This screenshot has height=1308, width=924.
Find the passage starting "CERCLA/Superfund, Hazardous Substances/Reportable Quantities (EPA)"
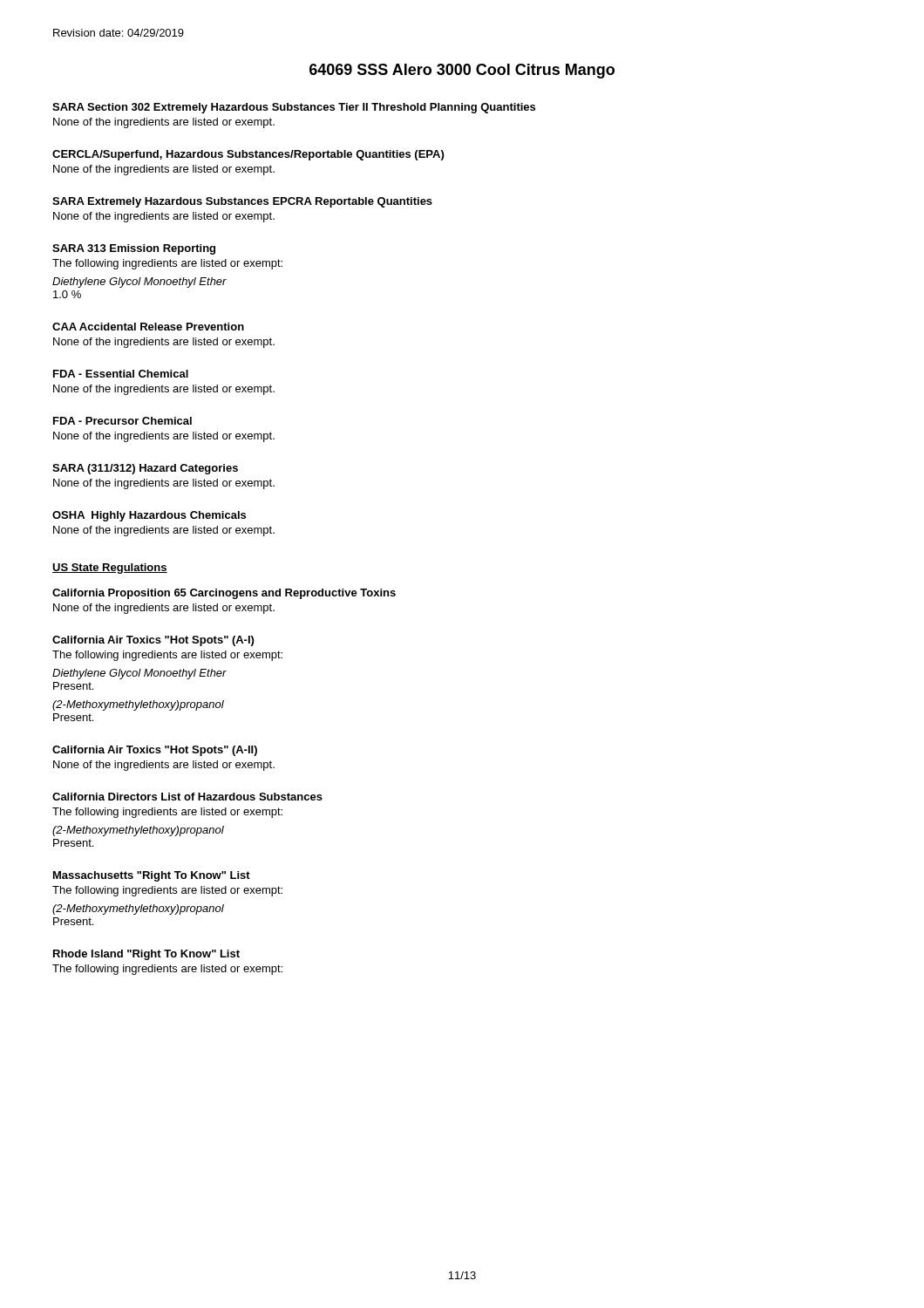click(248, 154)
